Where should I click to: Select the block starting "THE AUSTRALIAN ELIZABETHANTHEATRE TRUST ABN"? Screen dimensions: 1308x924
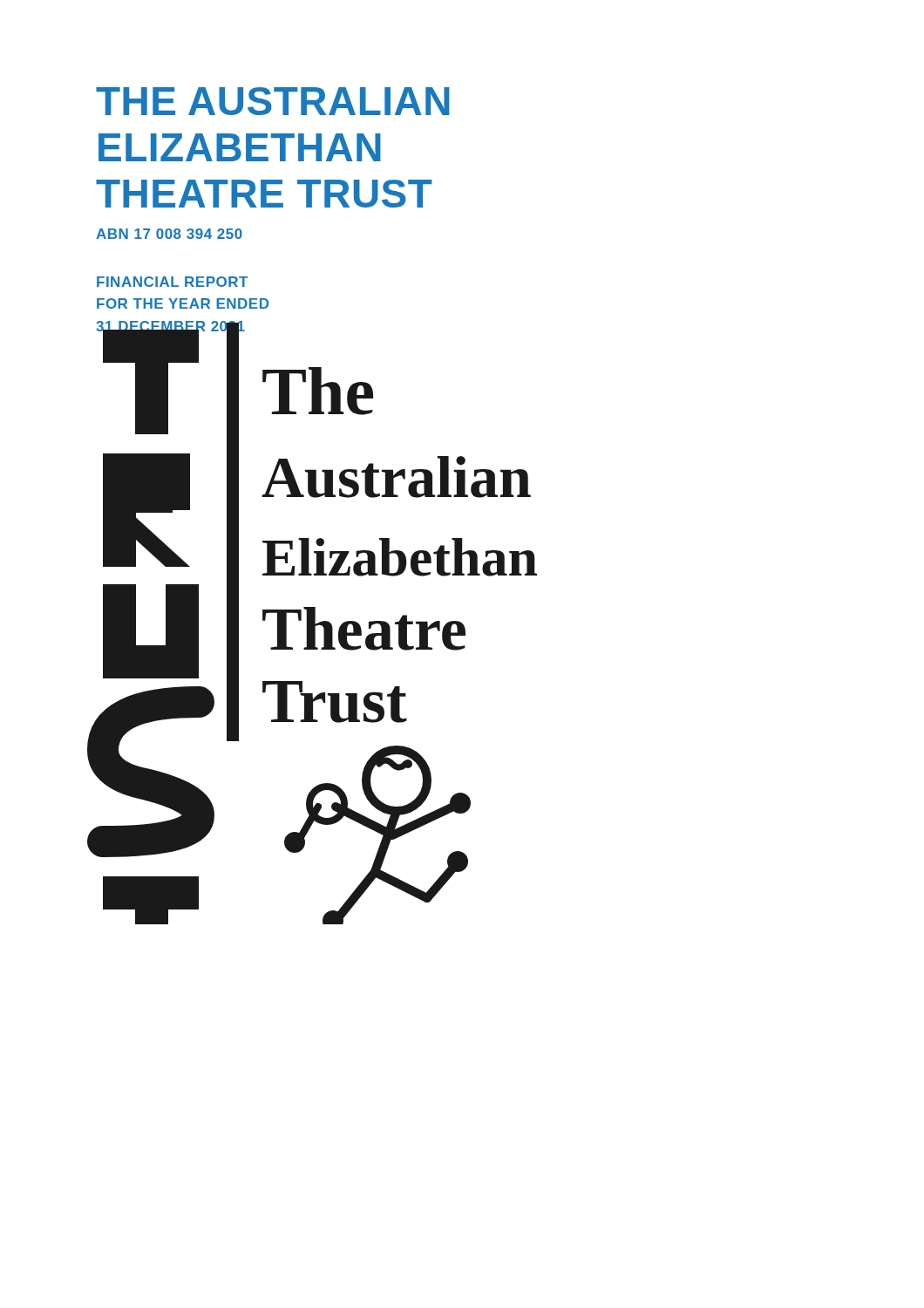[x=401, y=208]
